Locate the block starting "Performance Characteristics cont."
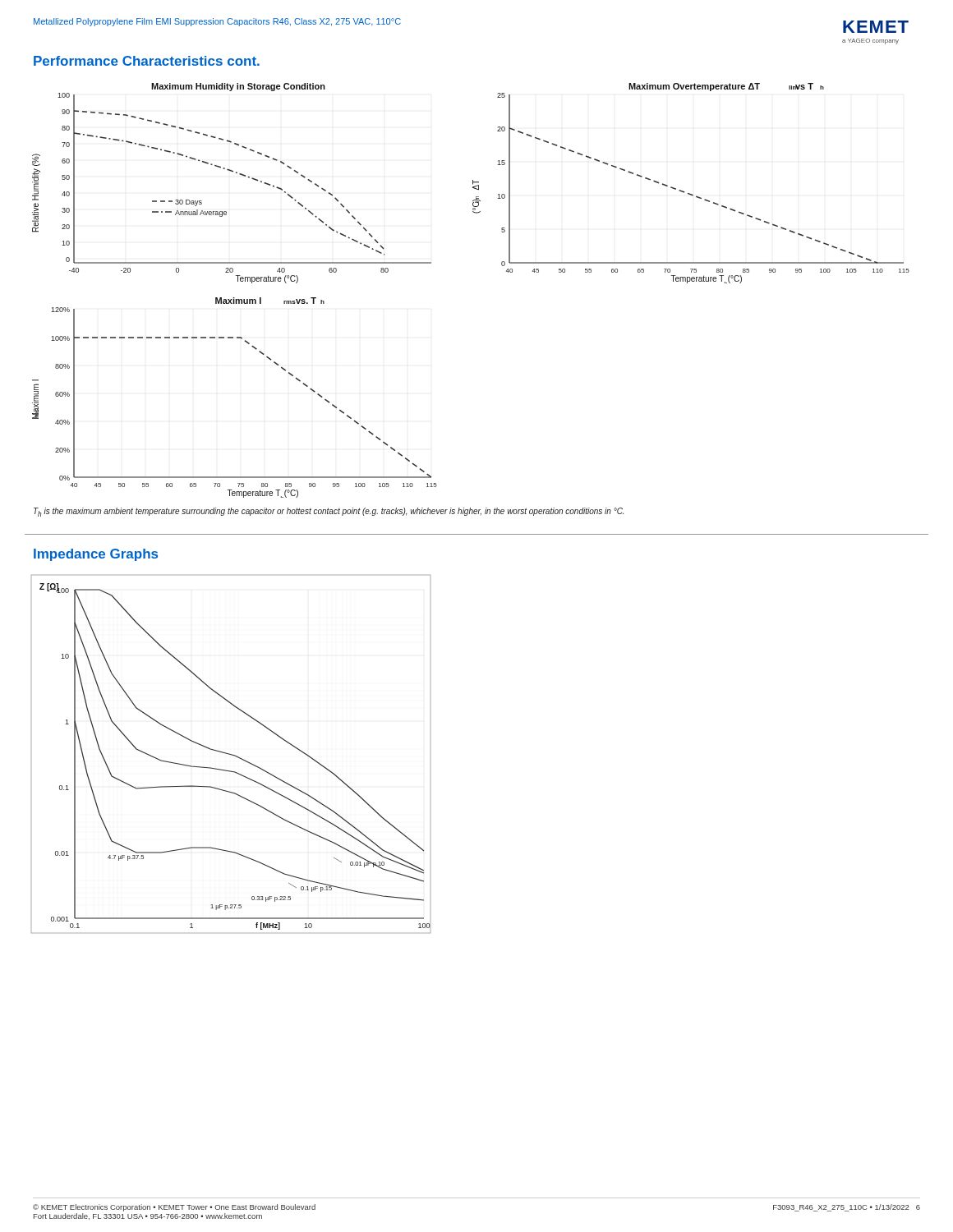The height and width of the screenshot is (1232, 953). [147, 61]
